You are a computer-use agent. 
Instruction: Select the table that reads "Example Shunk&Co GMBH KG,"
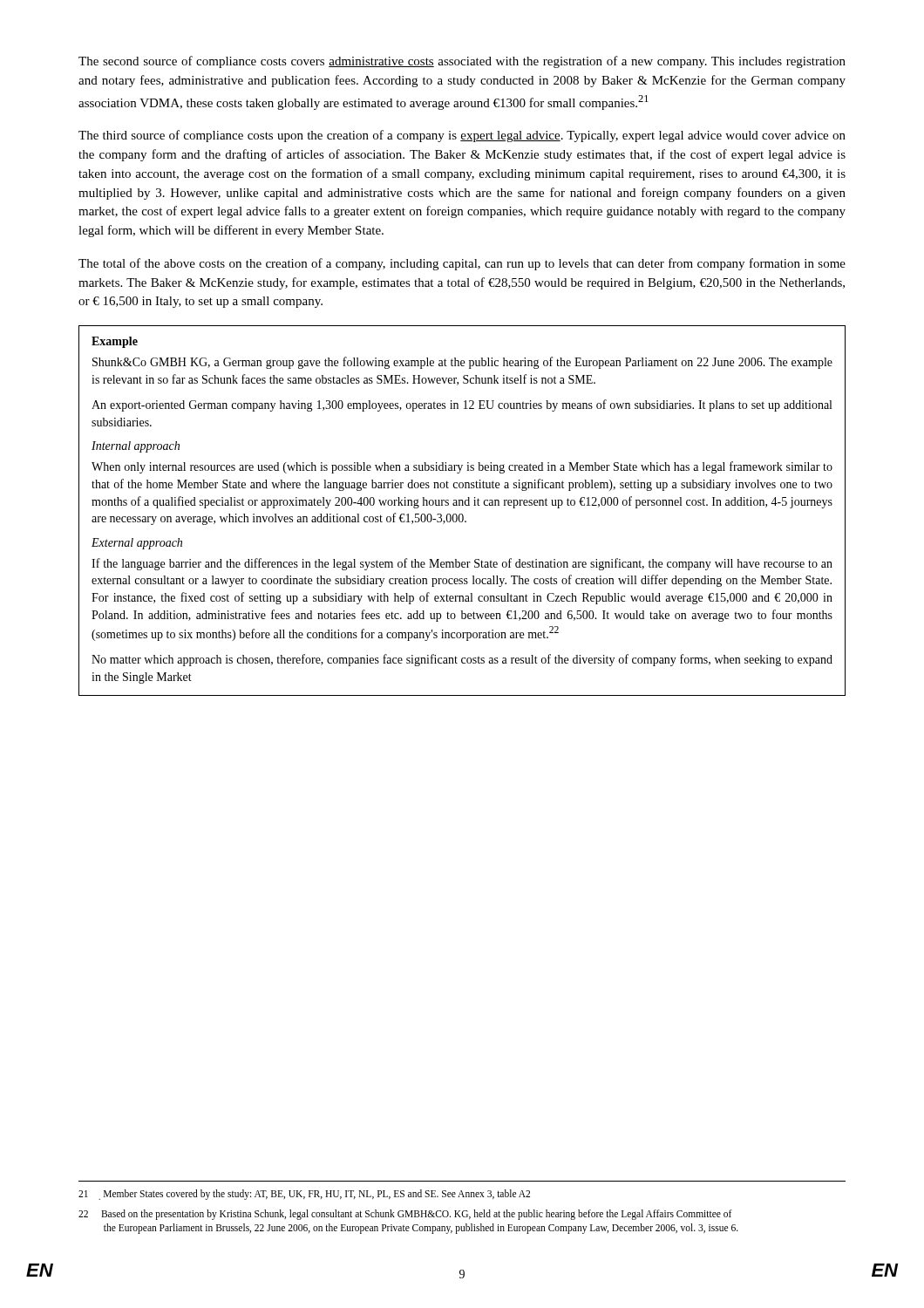pyautogui.click(x=462, y=510)
